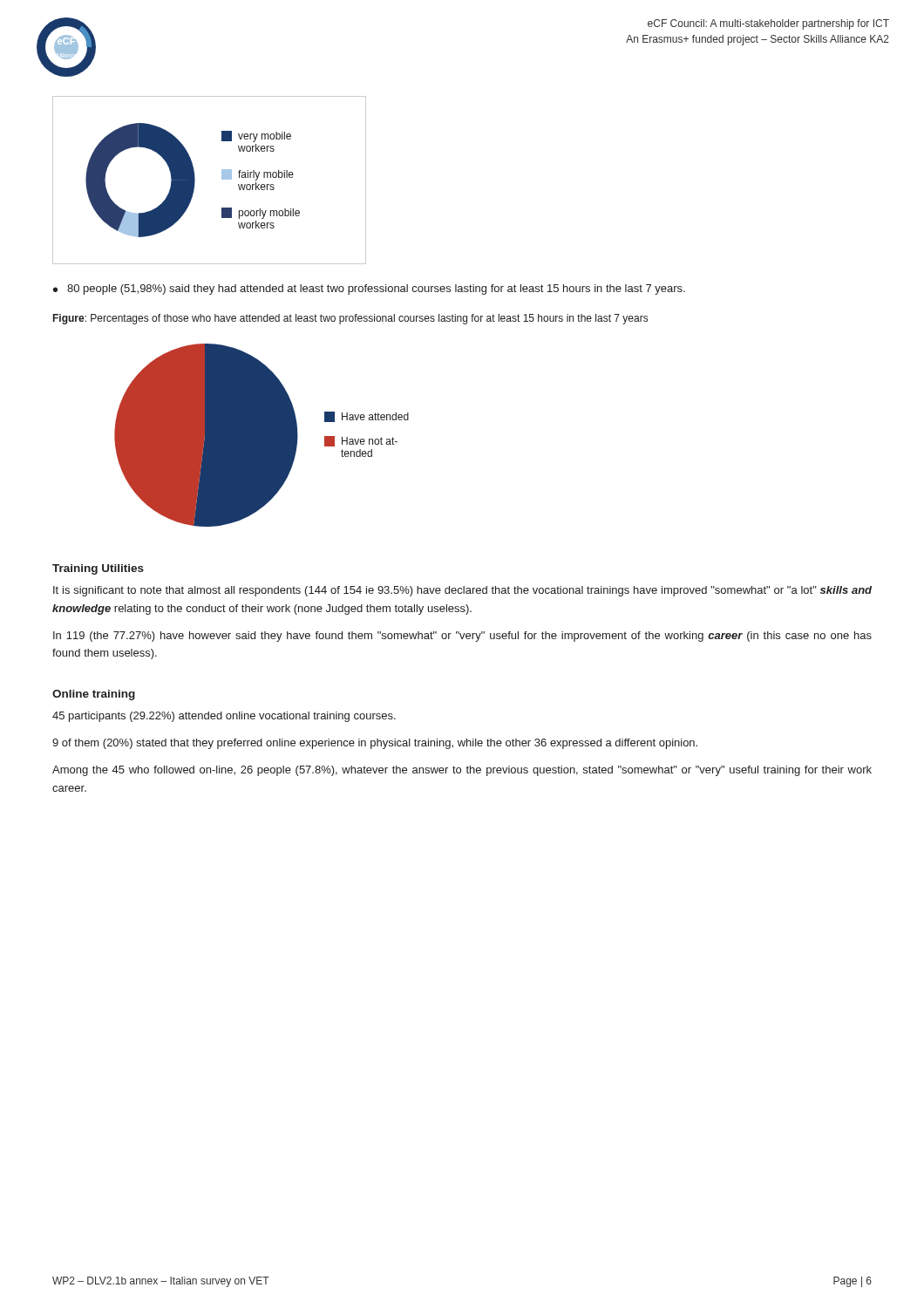Viewport: 924px width, 1308px height.
Task: Find the section header containing "Training Utilities"
Action: [98, 568]
